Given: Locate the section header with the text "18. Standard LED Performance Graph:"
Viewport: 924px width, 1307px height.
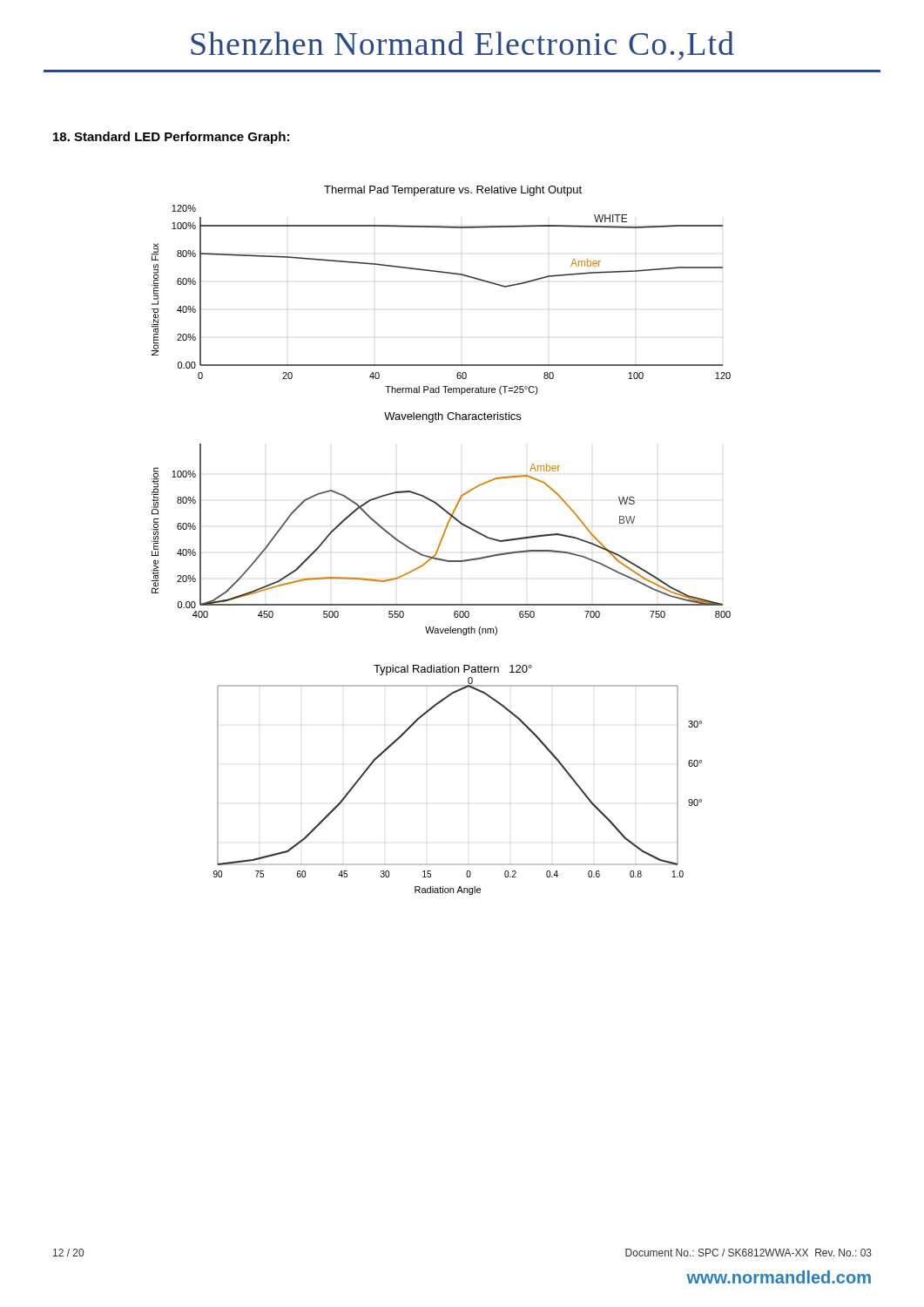Looking at the screenshot, I should pos(171,136).
